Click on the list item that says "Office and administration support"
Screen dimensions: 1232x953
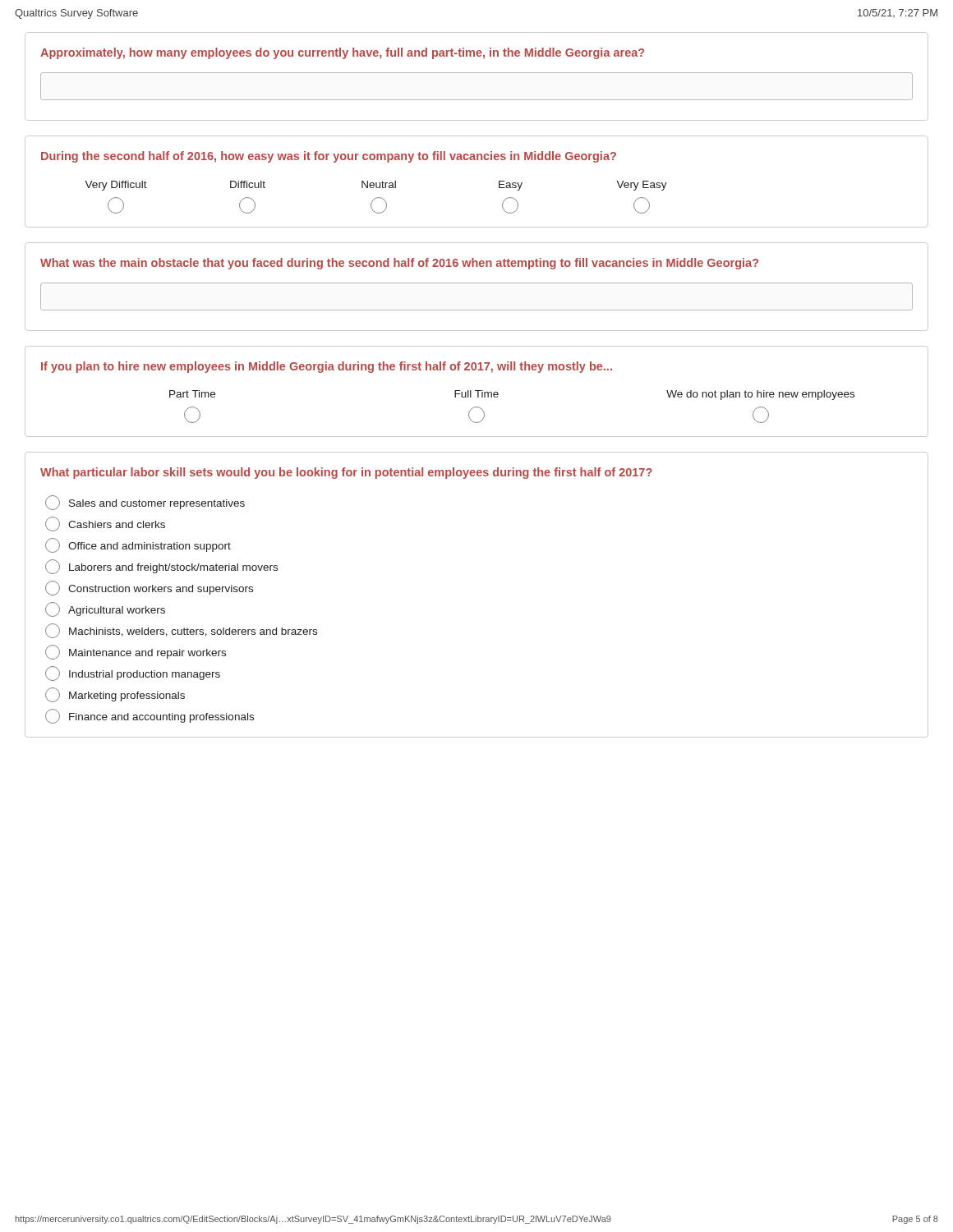click(x=138, y=546)
